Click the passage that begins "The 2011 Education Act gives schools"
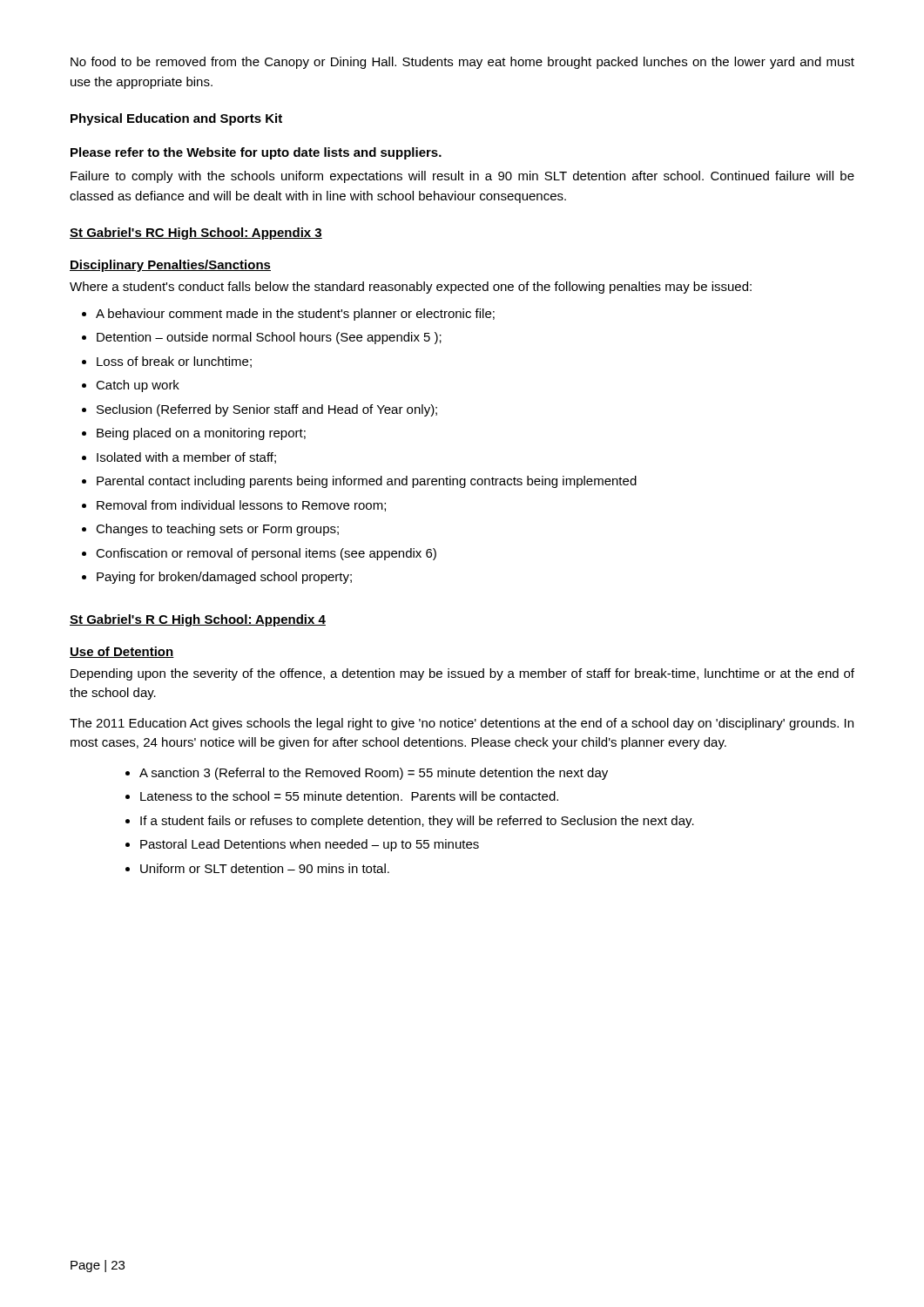The image size is (924, 1307). click(x=462, y=733)
